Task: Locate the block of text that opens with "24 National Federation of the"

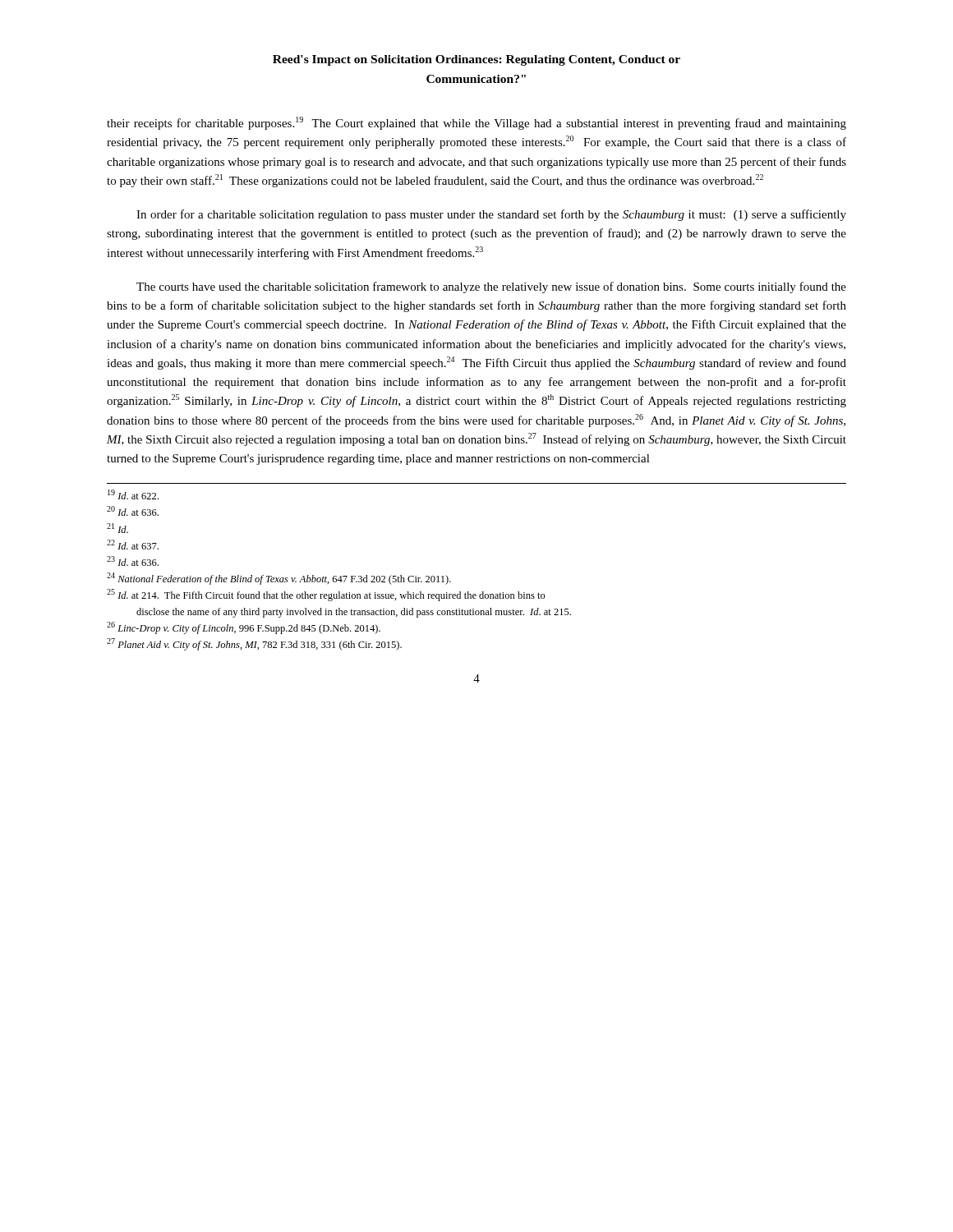Action: pos(294,578)
